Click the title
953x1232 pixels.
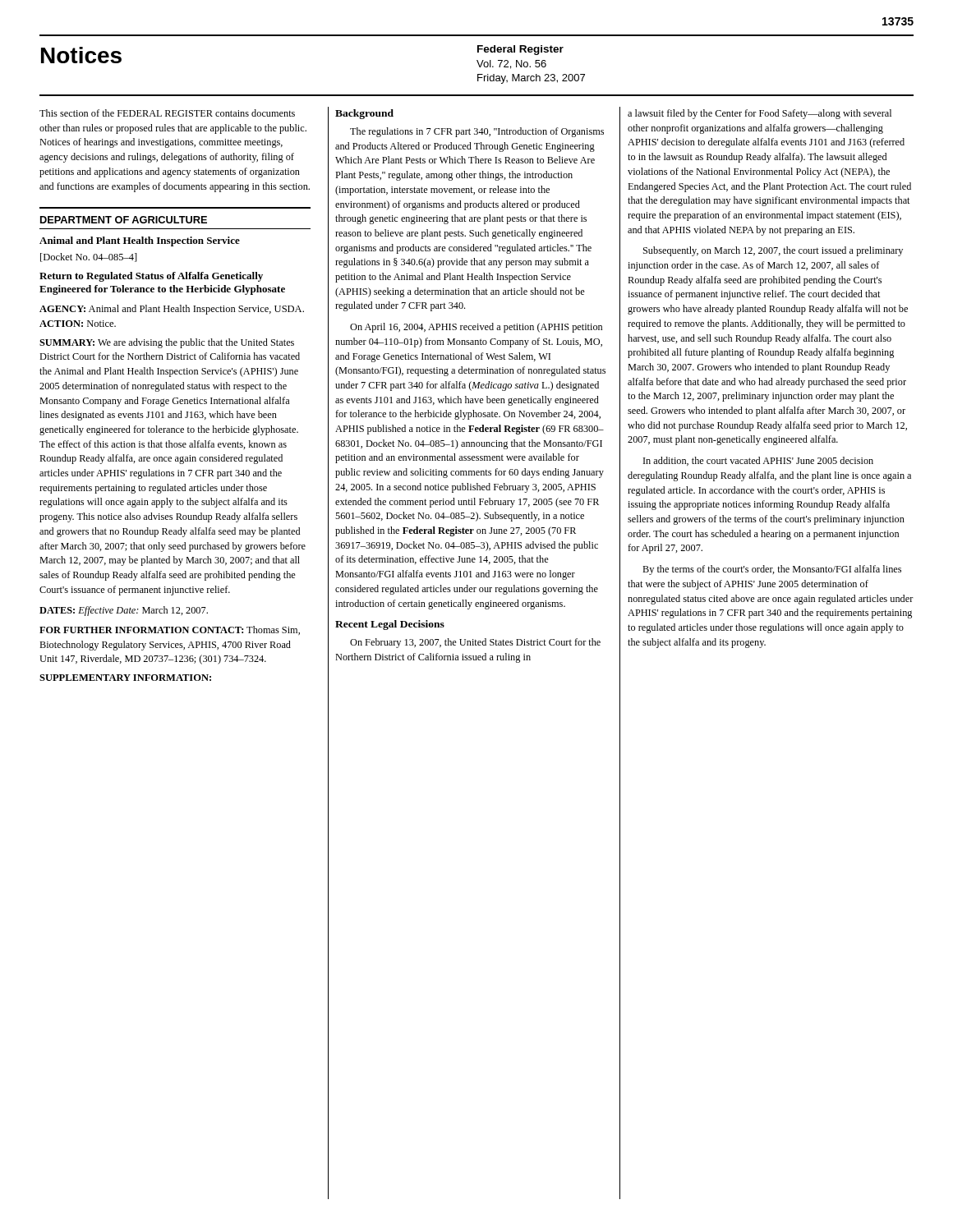coord(81,55)
